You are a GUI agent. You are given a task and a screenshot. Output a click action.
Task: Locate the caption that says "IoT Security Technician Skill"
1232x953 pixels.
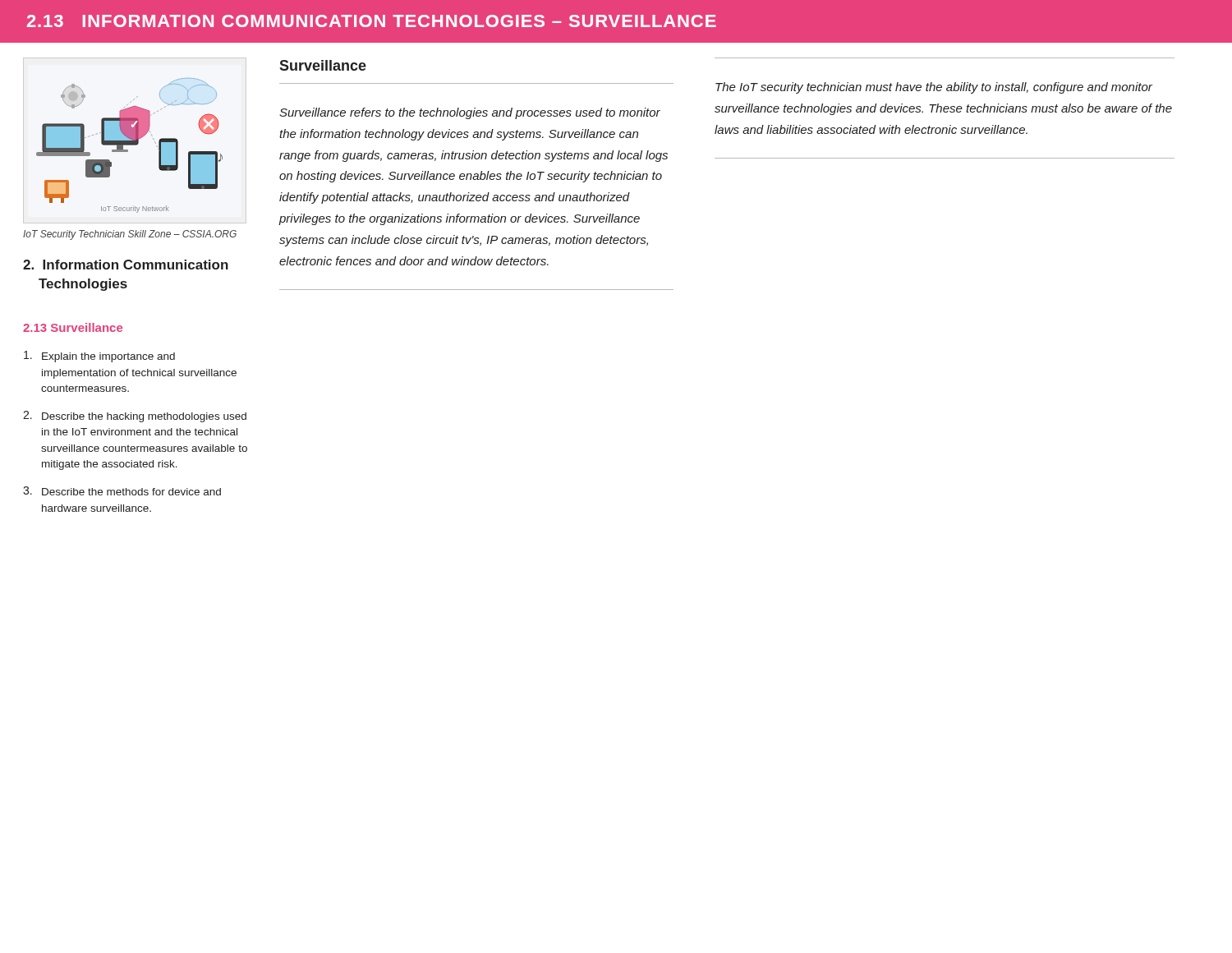[x=130, y=234]
